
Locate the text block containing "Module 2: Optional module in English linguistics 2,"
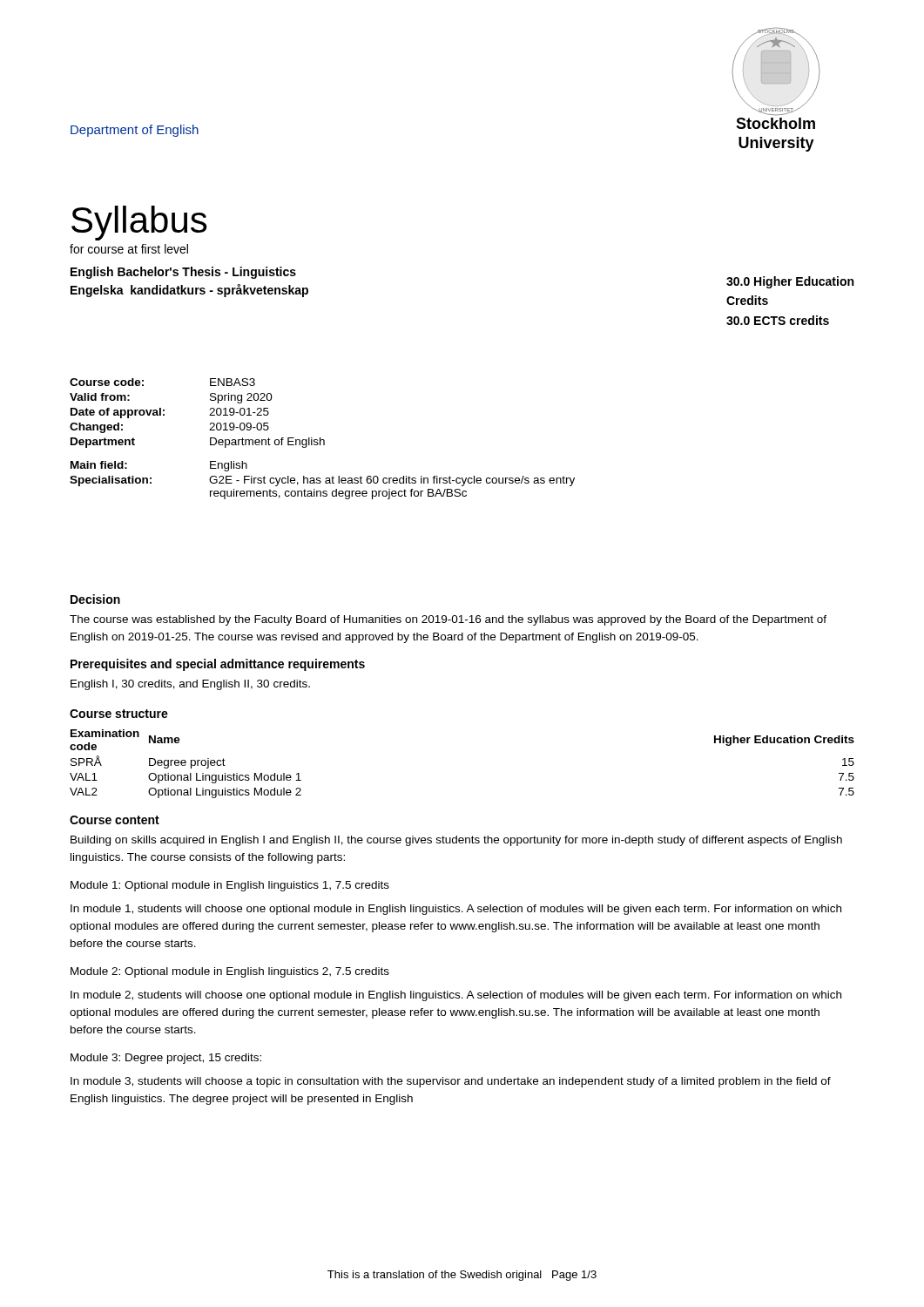pyautogui.click(x=229, y=971)
